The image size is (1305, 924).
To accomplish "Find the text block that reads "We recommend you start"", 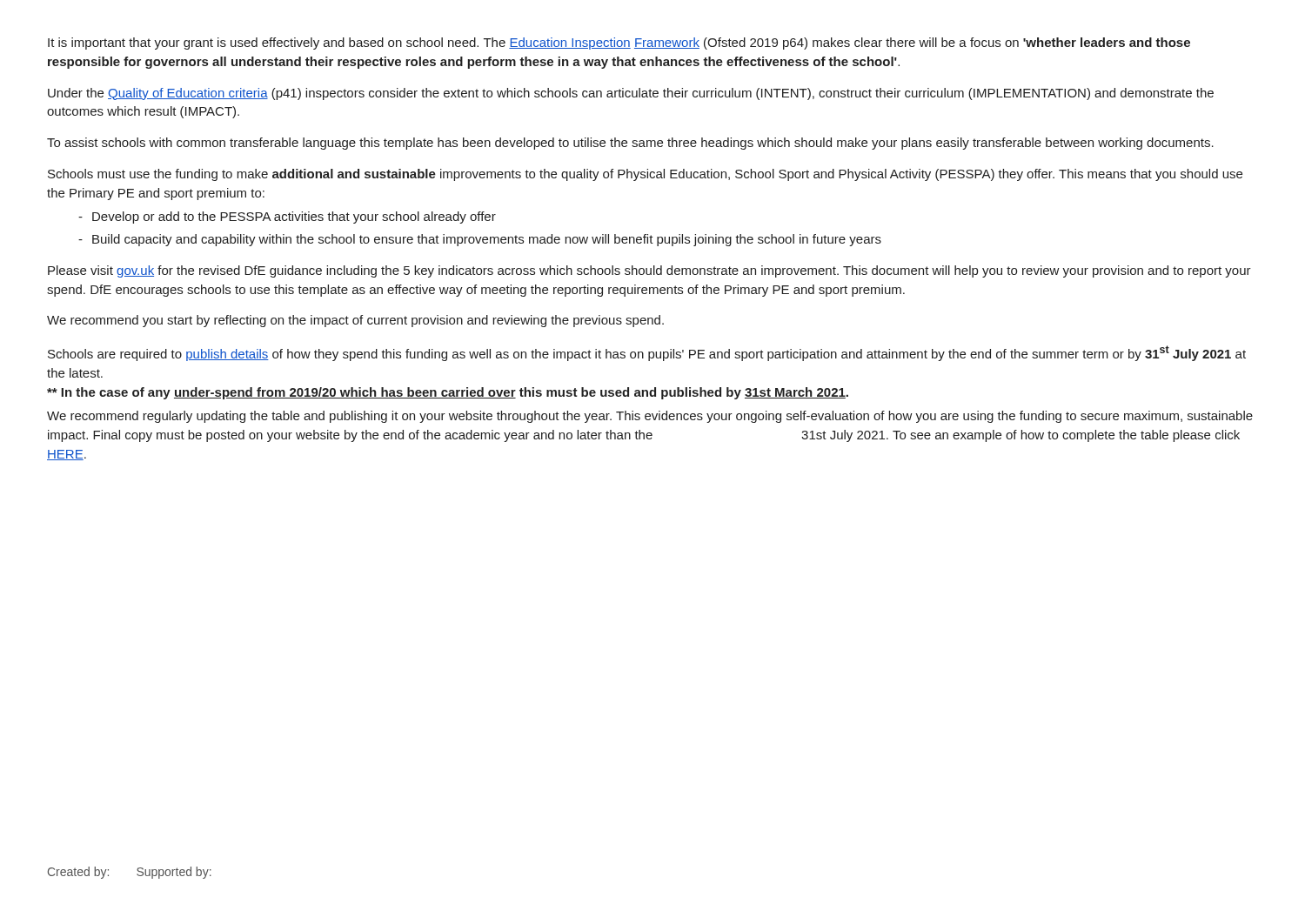I will coord(356,320).
